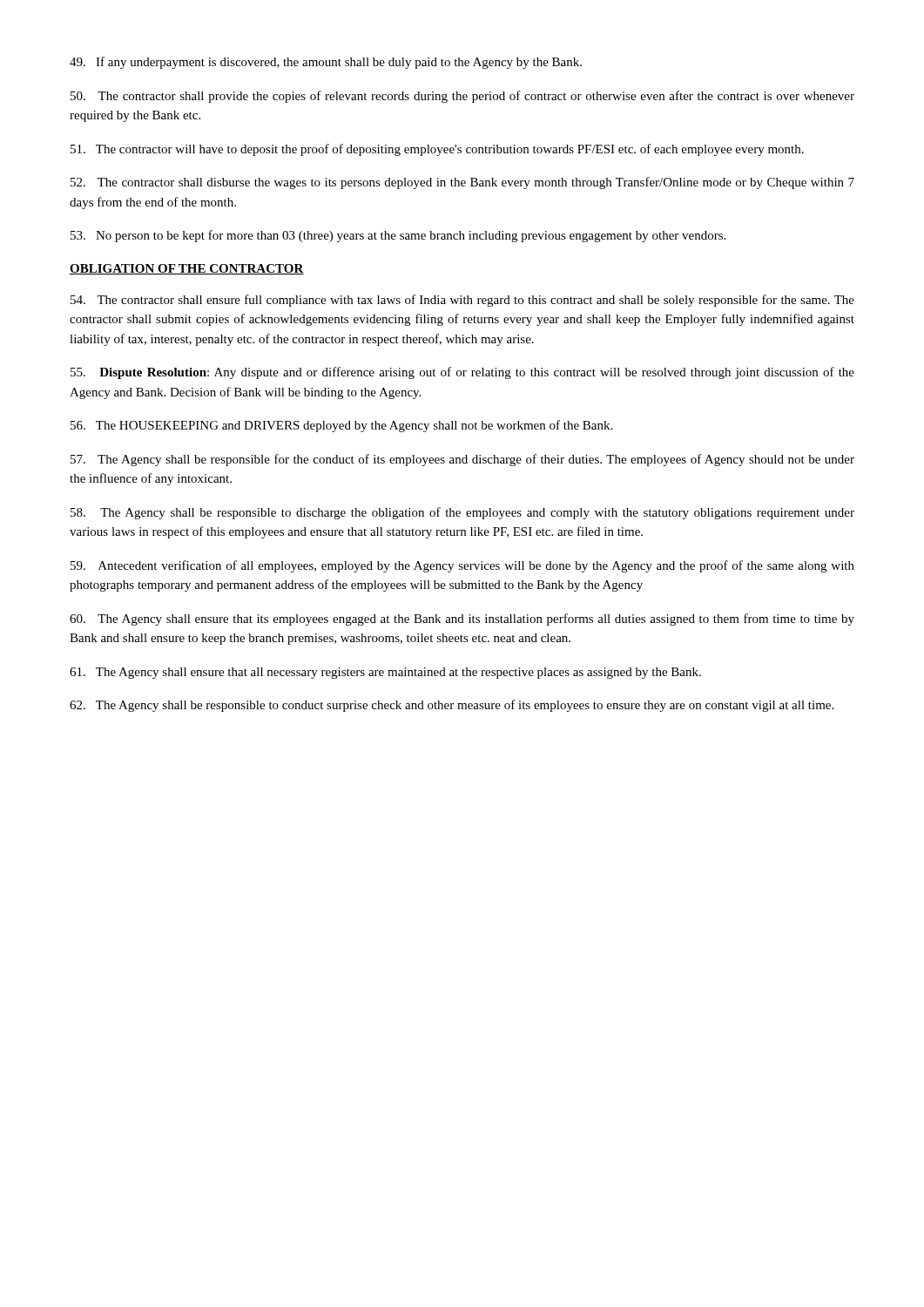Locate the list item that reads "57. The Agency shall be responsible for"
The width and height of the screenshot is (924, 1307).
(462, 469)
